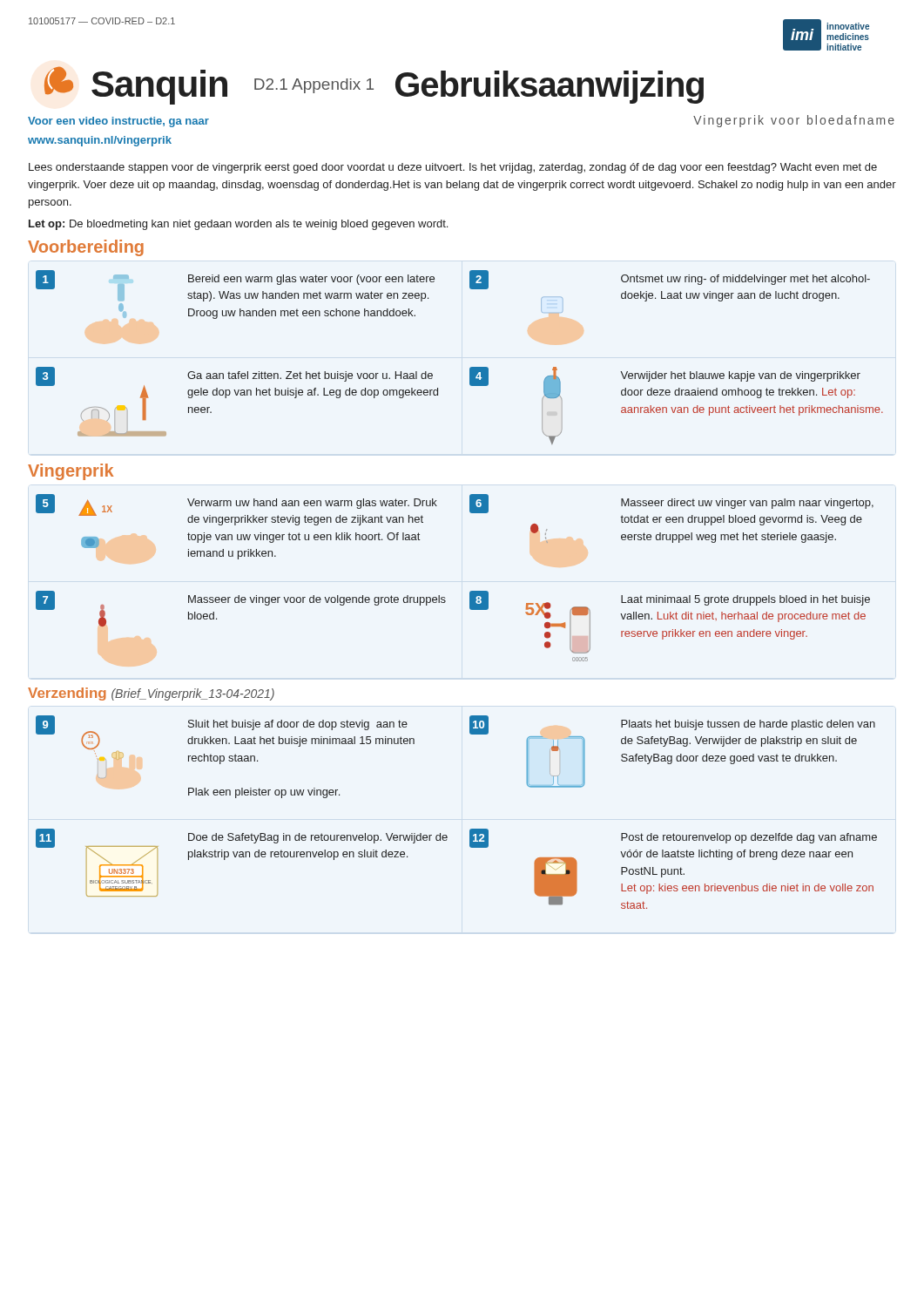Point to the block beginning "Verwarm uw hand"
924x1307 pixels.
[312, 528]
